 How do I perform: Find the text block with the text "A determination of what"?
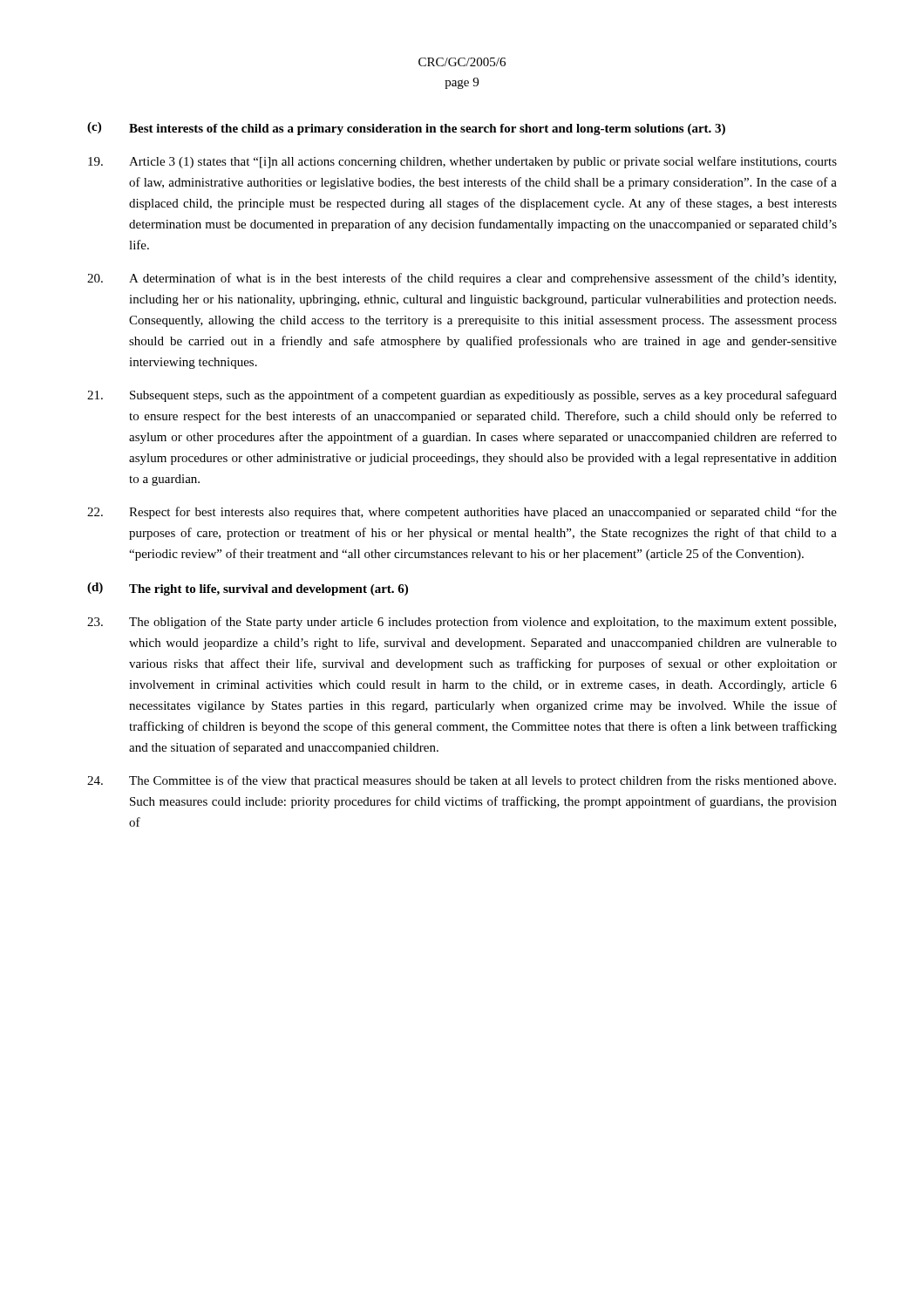click(x=462, y=320)
